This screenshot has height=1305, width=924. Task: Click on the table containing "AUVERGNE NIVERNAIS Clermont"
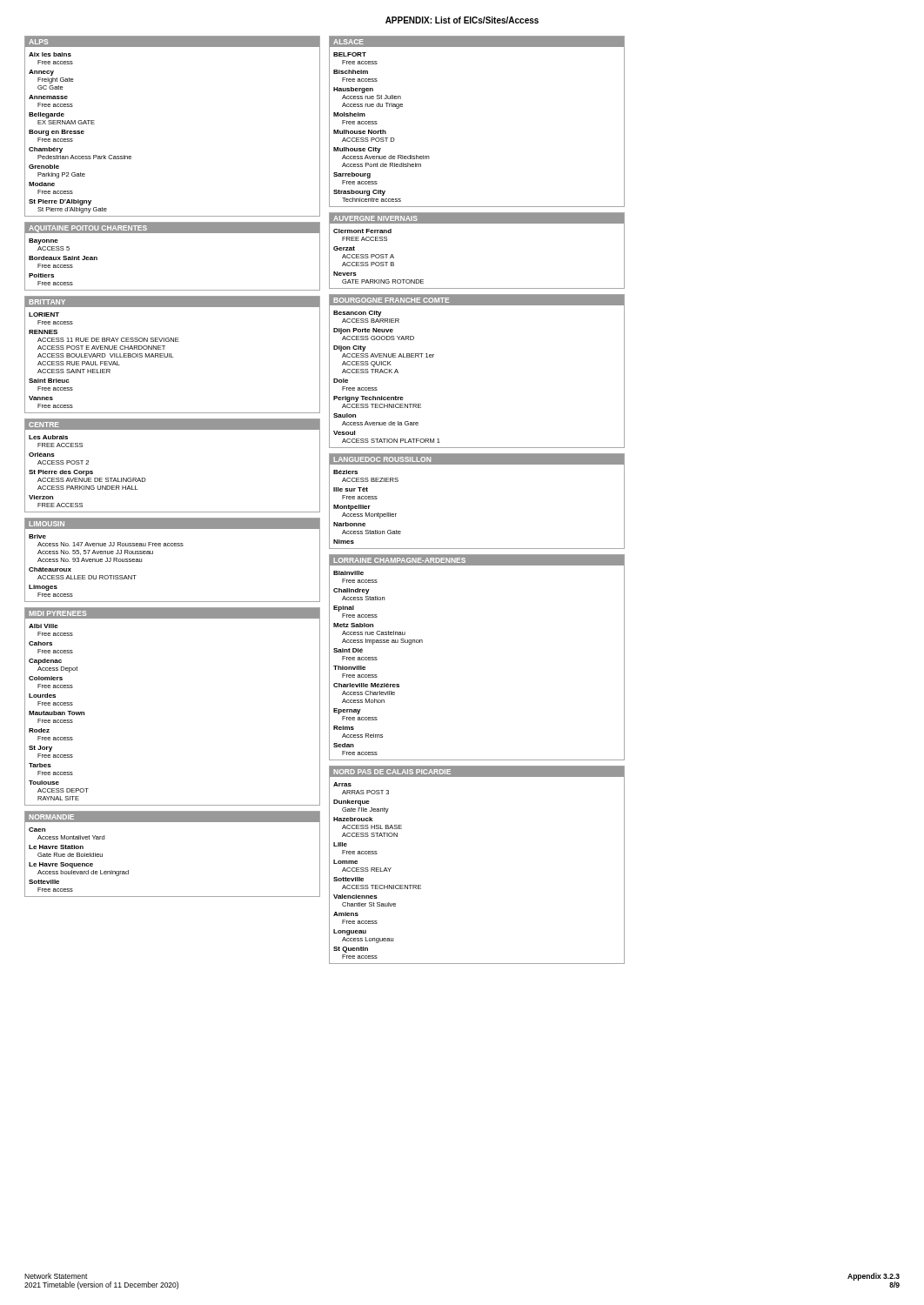477,251
